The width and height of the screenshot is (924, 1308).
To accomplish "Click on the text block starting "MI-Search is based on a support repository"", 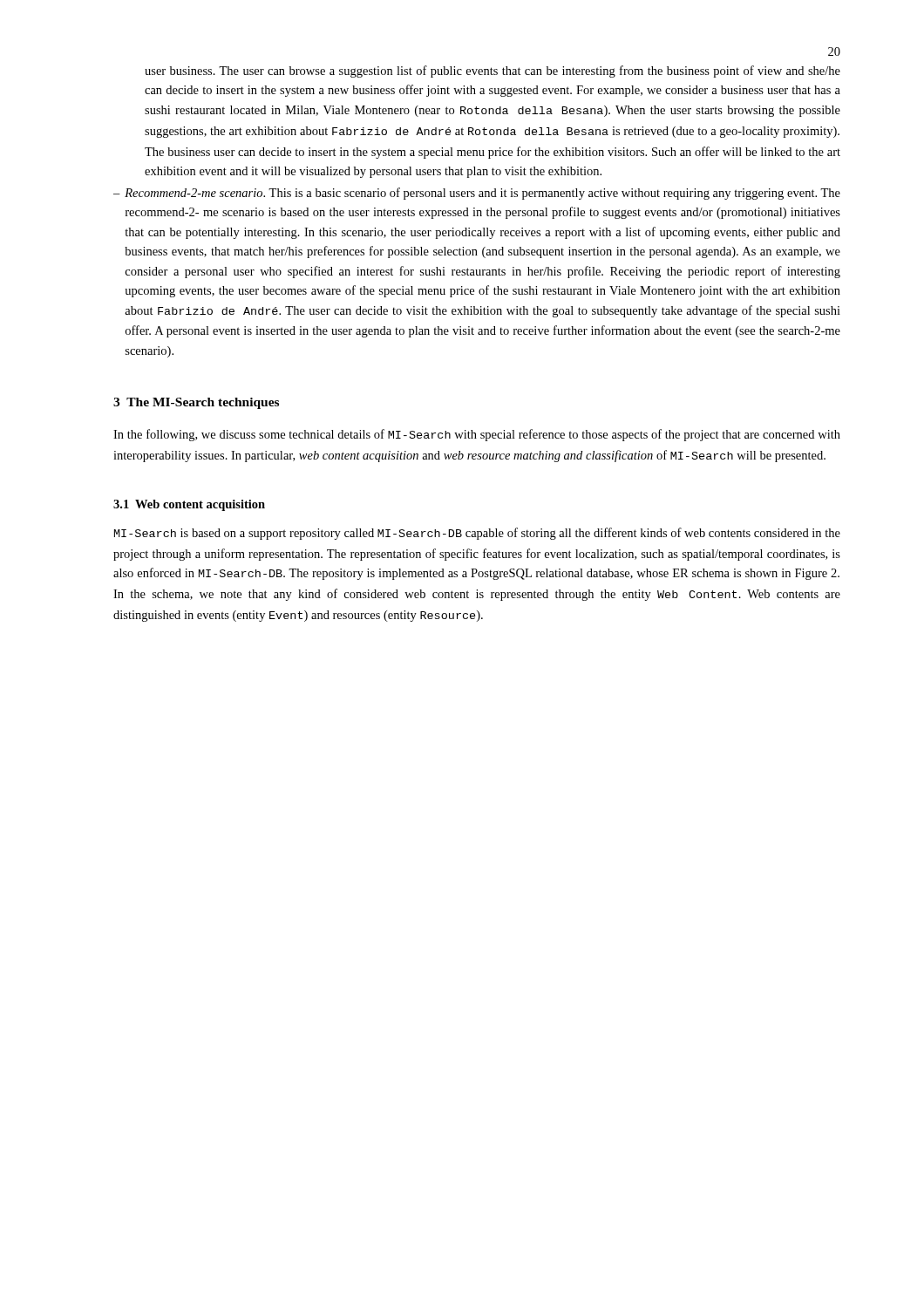I will (477, 574).
